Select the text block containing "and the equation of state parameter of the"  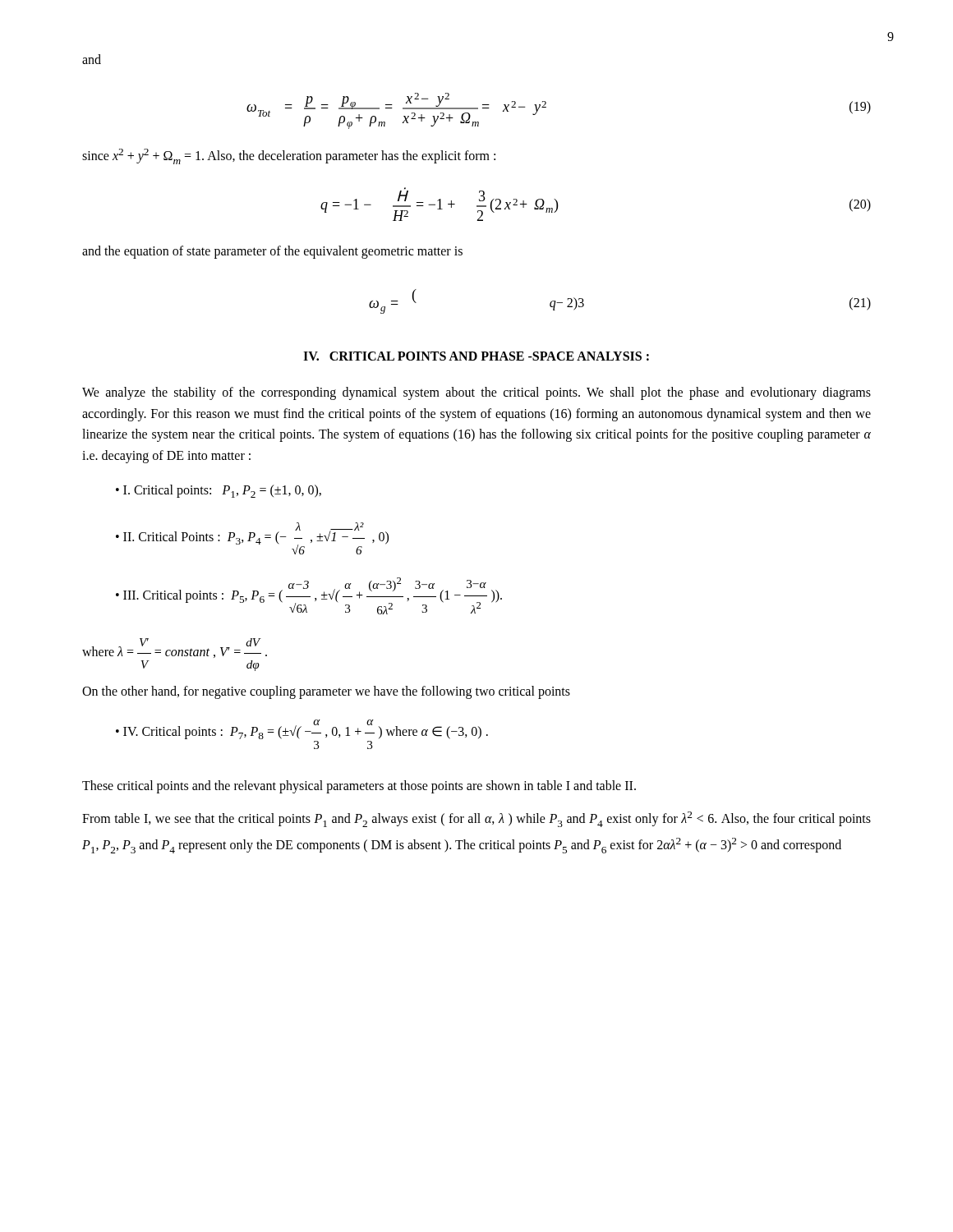click(x=273, y=251)
